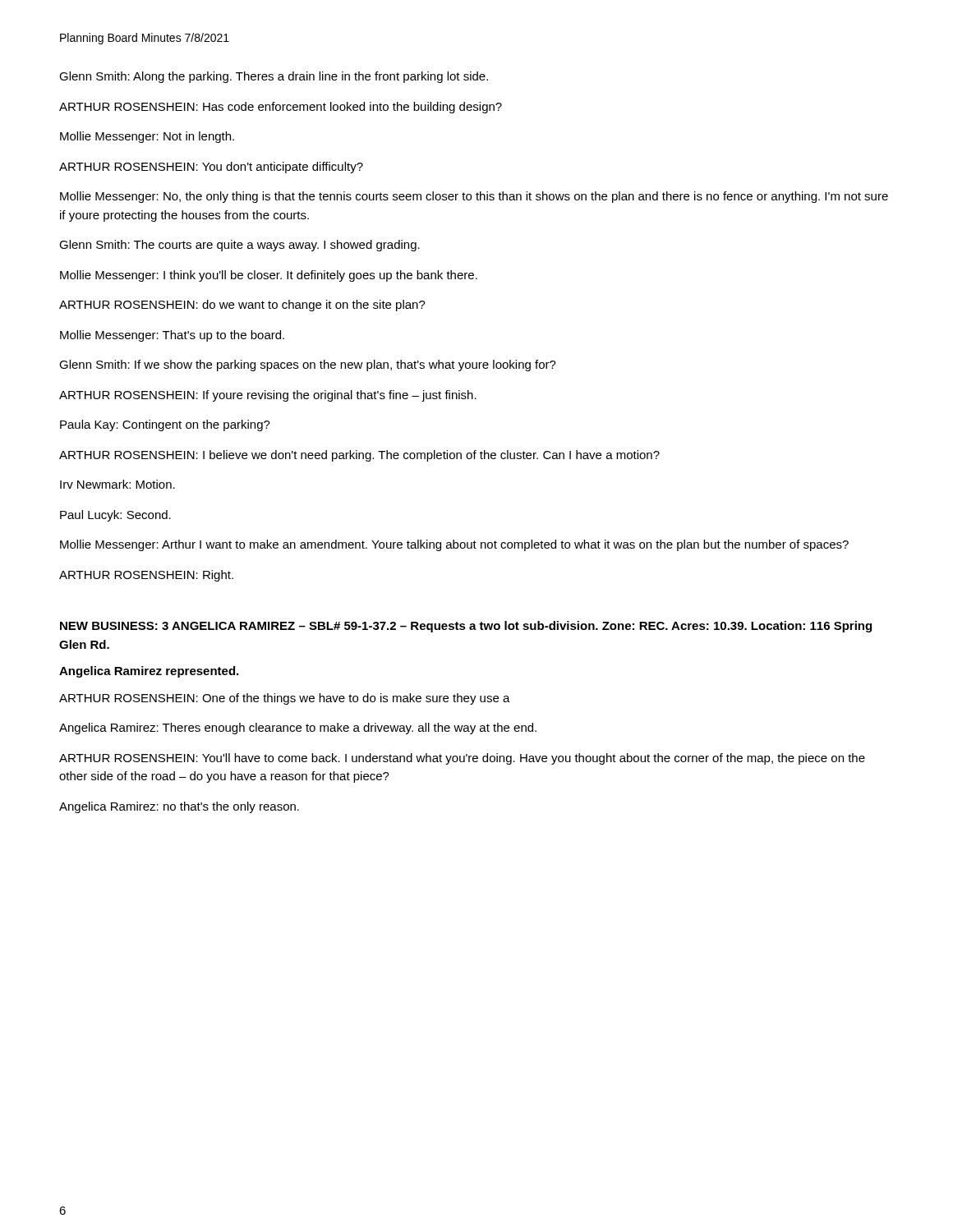Click on the text starting "ARTHUR ROSENSHEIN: Has"
Screen dimensions: 1232x953
(281, 106)
